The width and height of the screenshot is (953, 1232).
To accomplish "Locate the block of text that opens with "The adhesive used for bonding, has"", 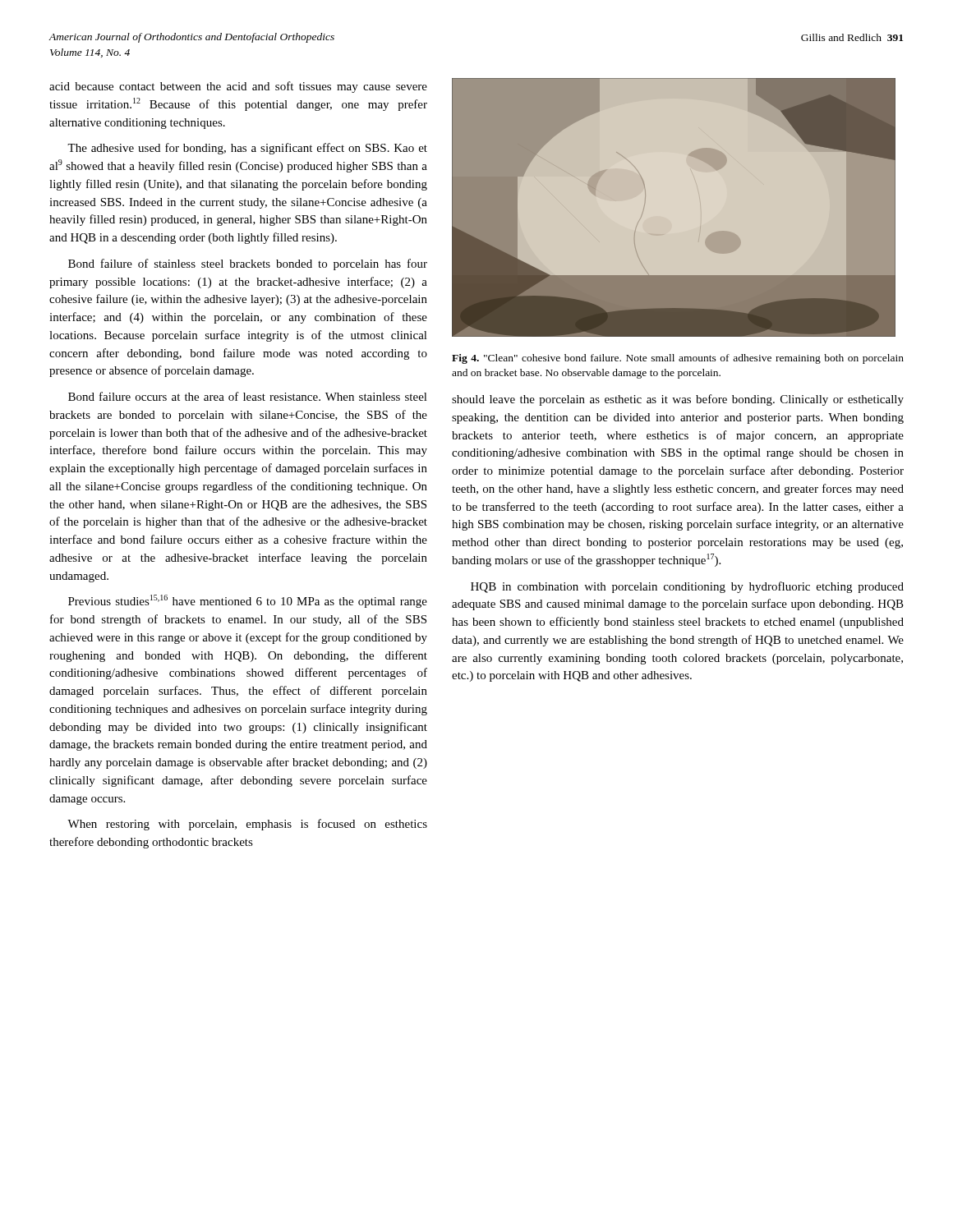I will (x=238, y=193).
